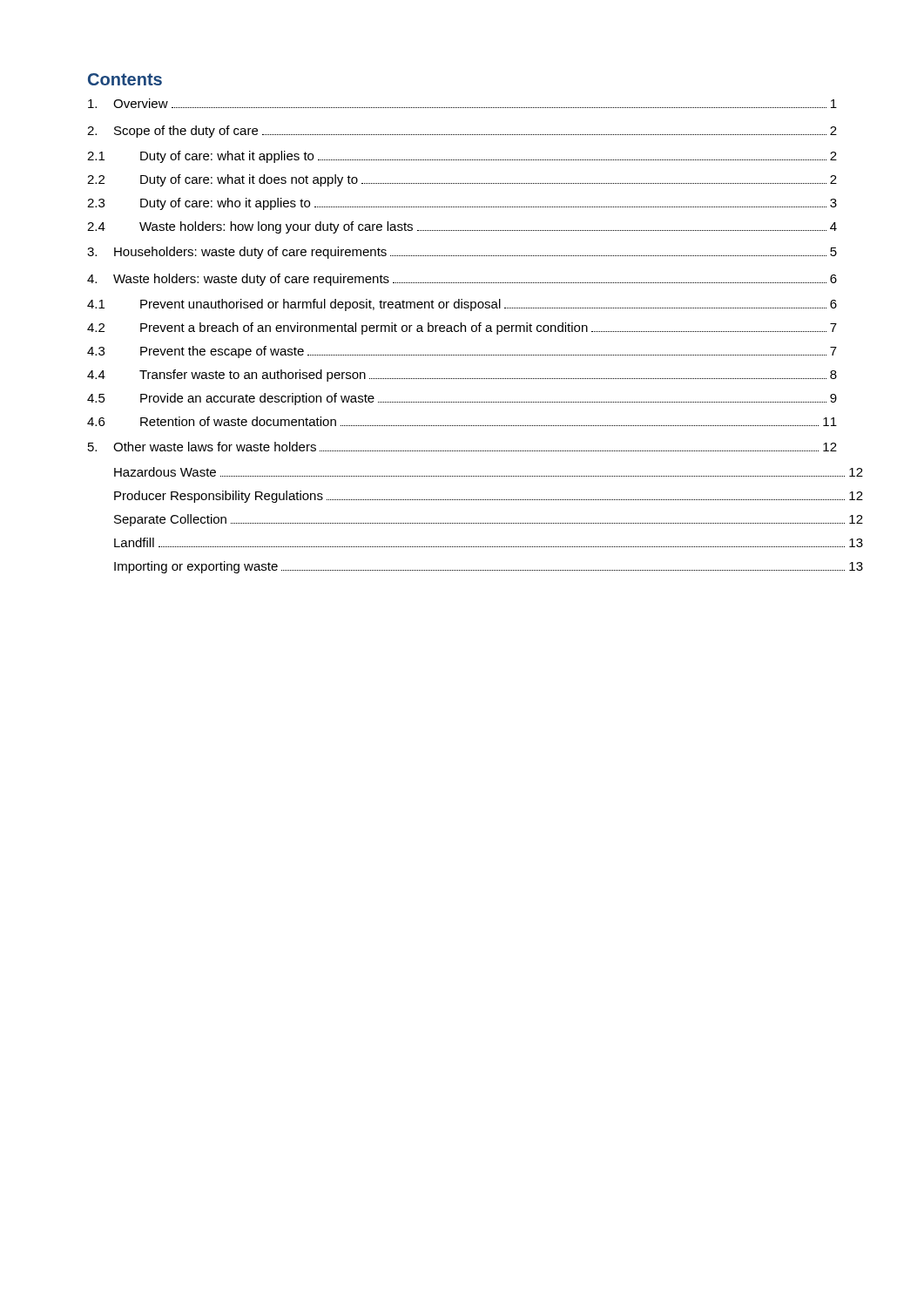Locate the list item containing "4.3 Prevent the escape of waste"
The width and height of the screenshot is (924, 1307).
click(462, 351)
